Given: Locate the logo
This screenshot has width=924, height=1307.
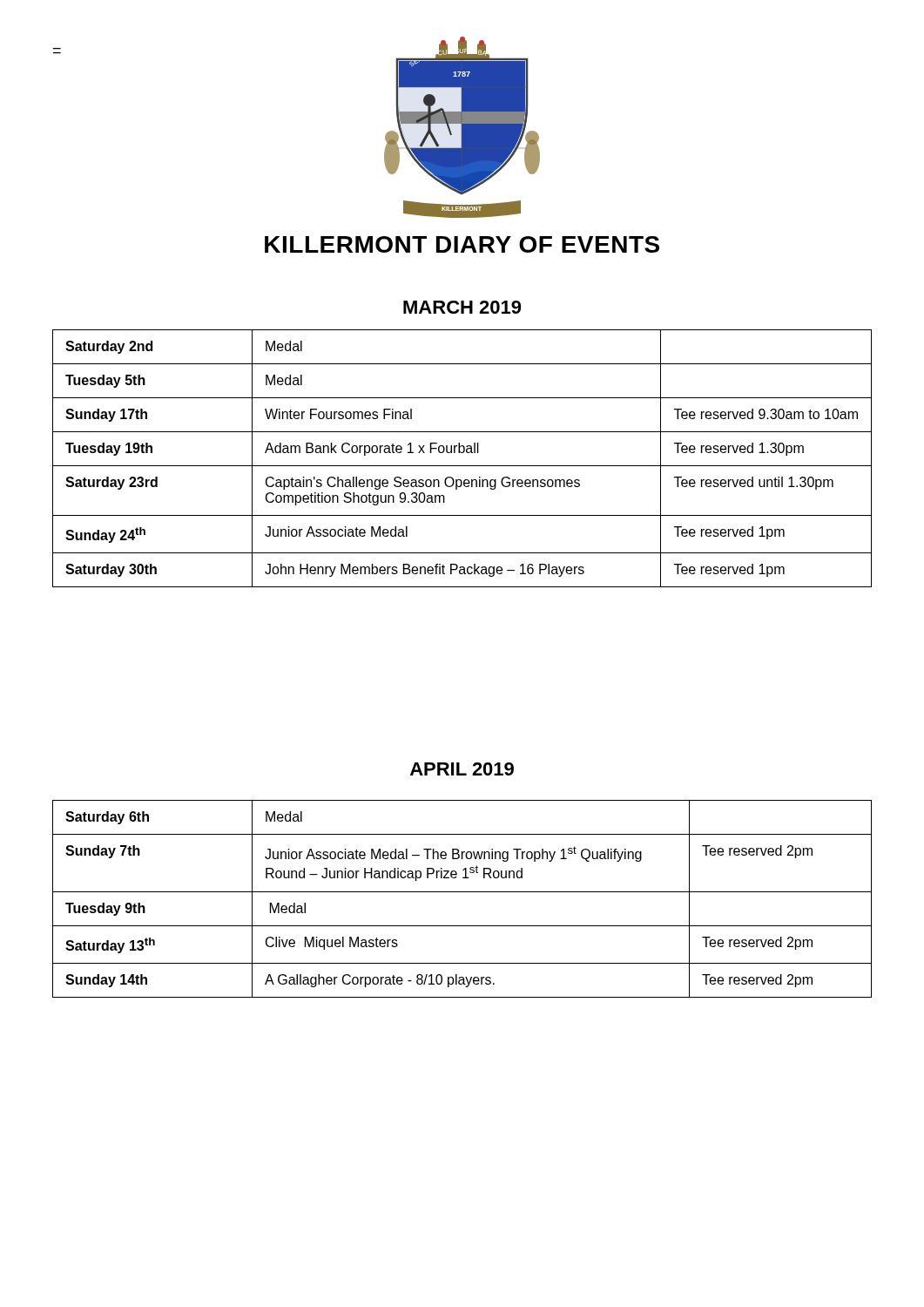Looking at the screenshot, I should (x=462, y=126).
